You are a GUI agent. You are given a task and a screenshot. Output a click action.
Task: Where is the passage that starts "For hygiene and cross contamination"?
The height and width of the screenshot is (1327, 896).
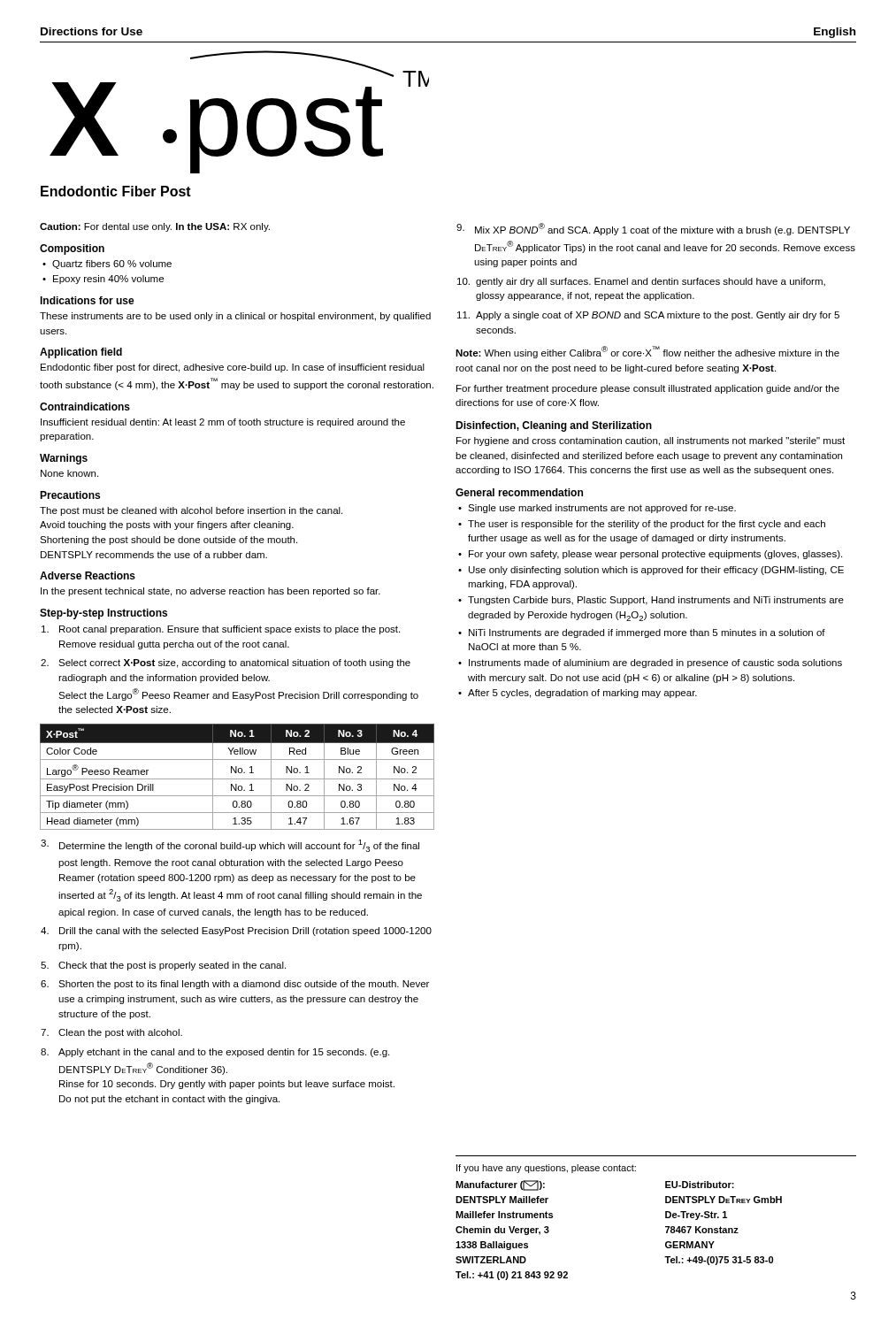pyautogui.click(x=650, y=455)
